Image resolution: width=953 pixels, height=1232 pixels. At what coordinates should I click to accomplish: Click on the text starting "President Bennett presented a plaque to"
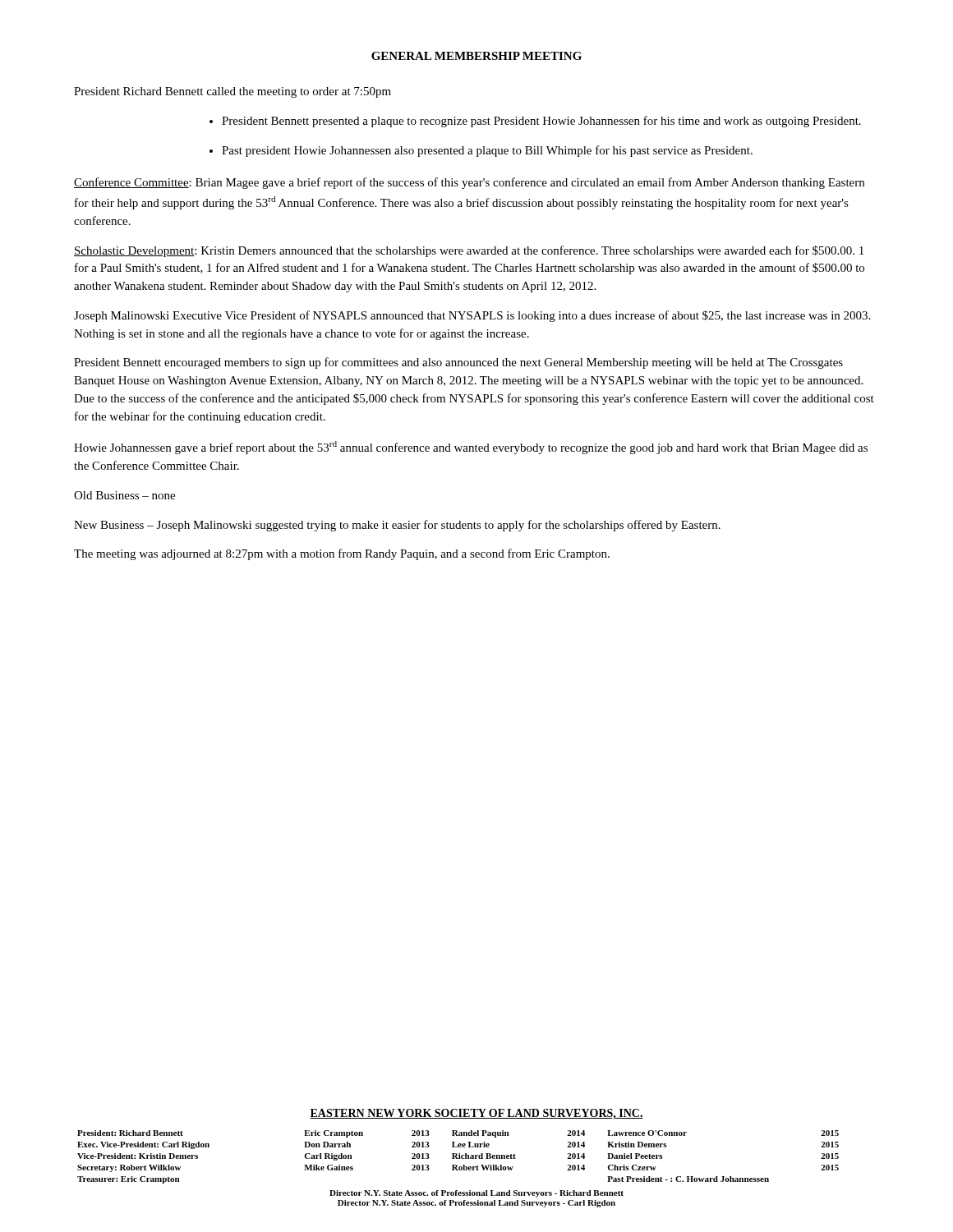click(x=542, y=121)
